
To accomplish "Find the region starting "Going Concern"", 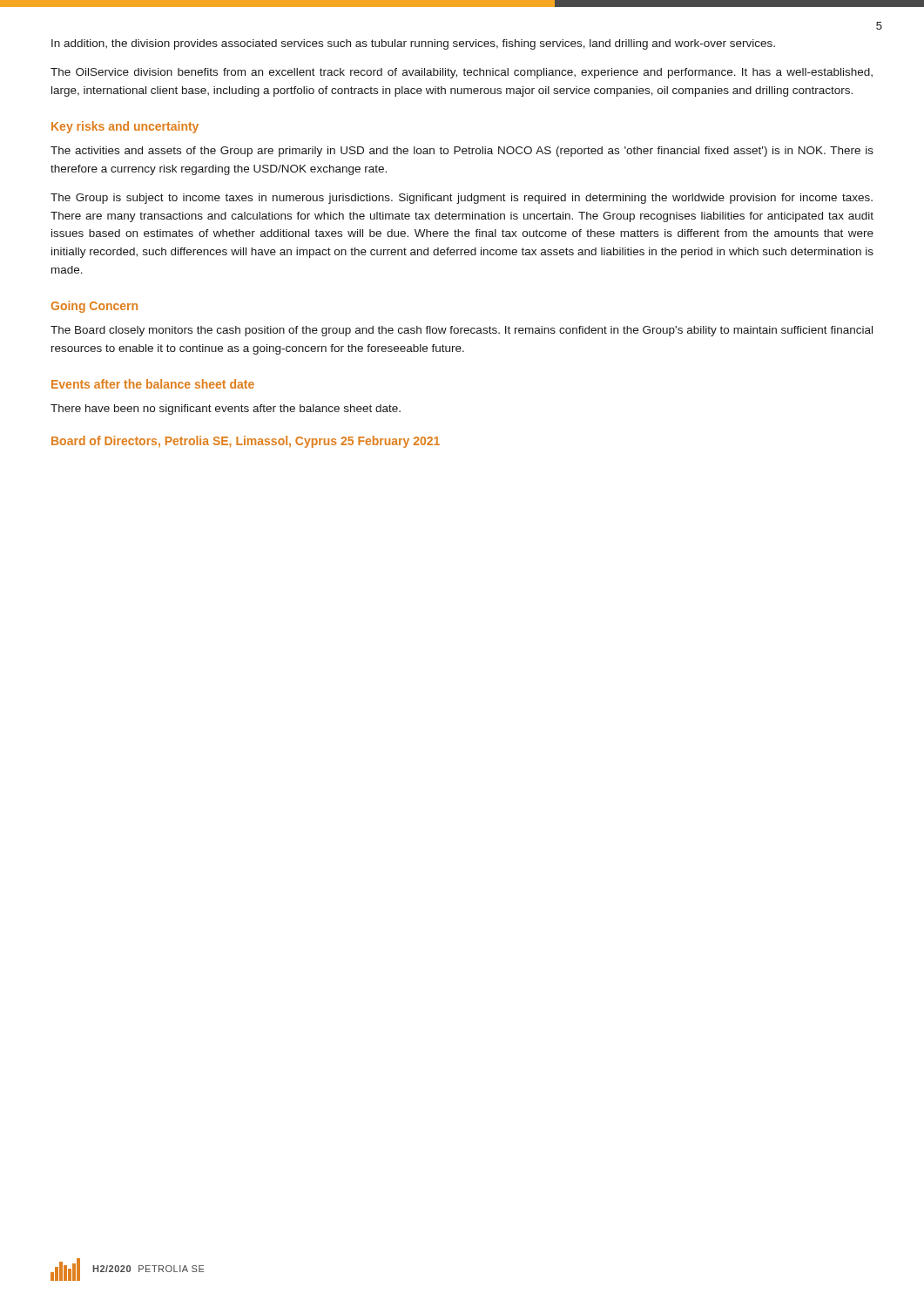I will 95,306.
